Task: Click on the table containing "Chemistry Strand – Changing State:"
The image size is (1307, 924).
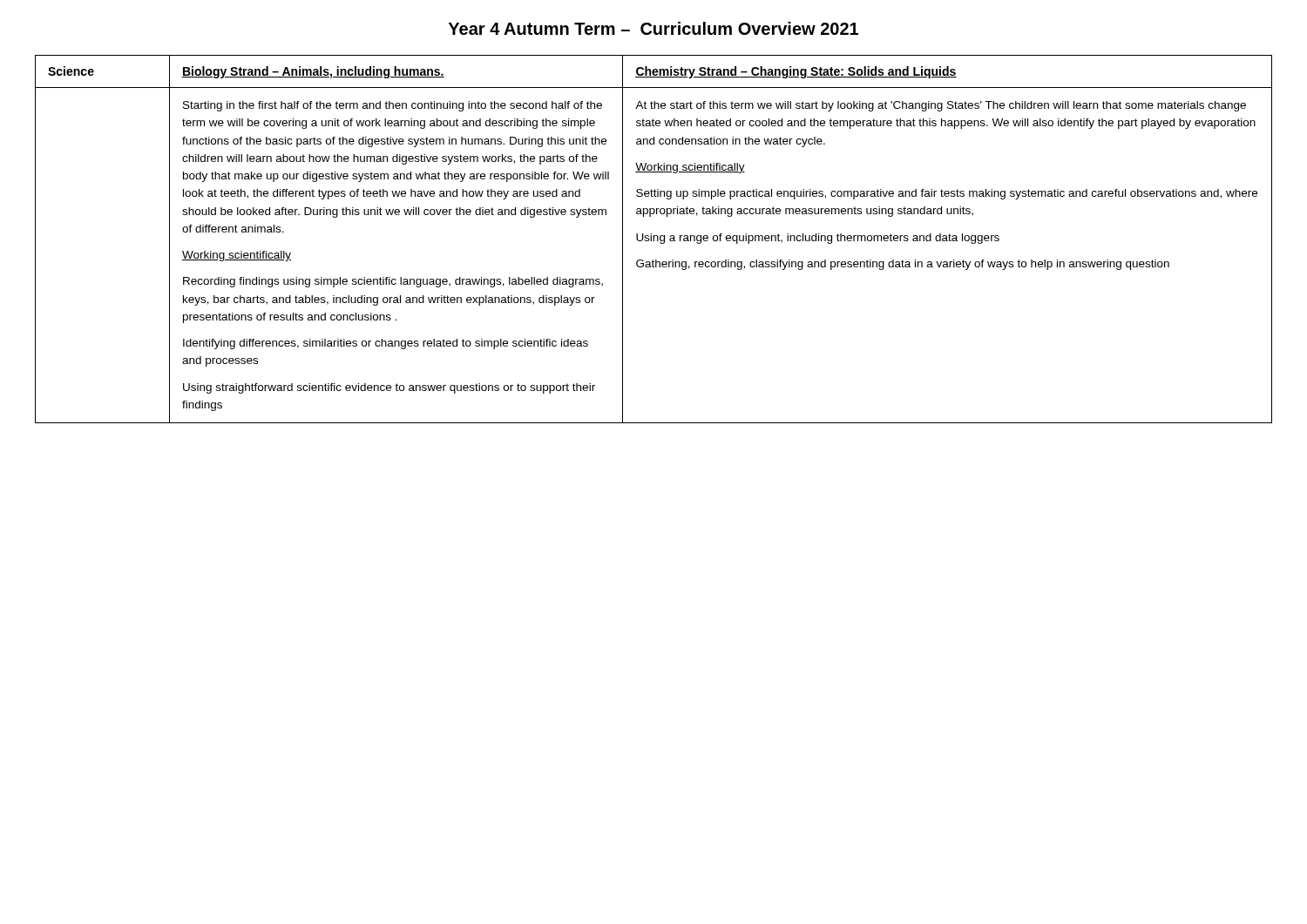Action: pyautogui.click(x=654, y=239)
